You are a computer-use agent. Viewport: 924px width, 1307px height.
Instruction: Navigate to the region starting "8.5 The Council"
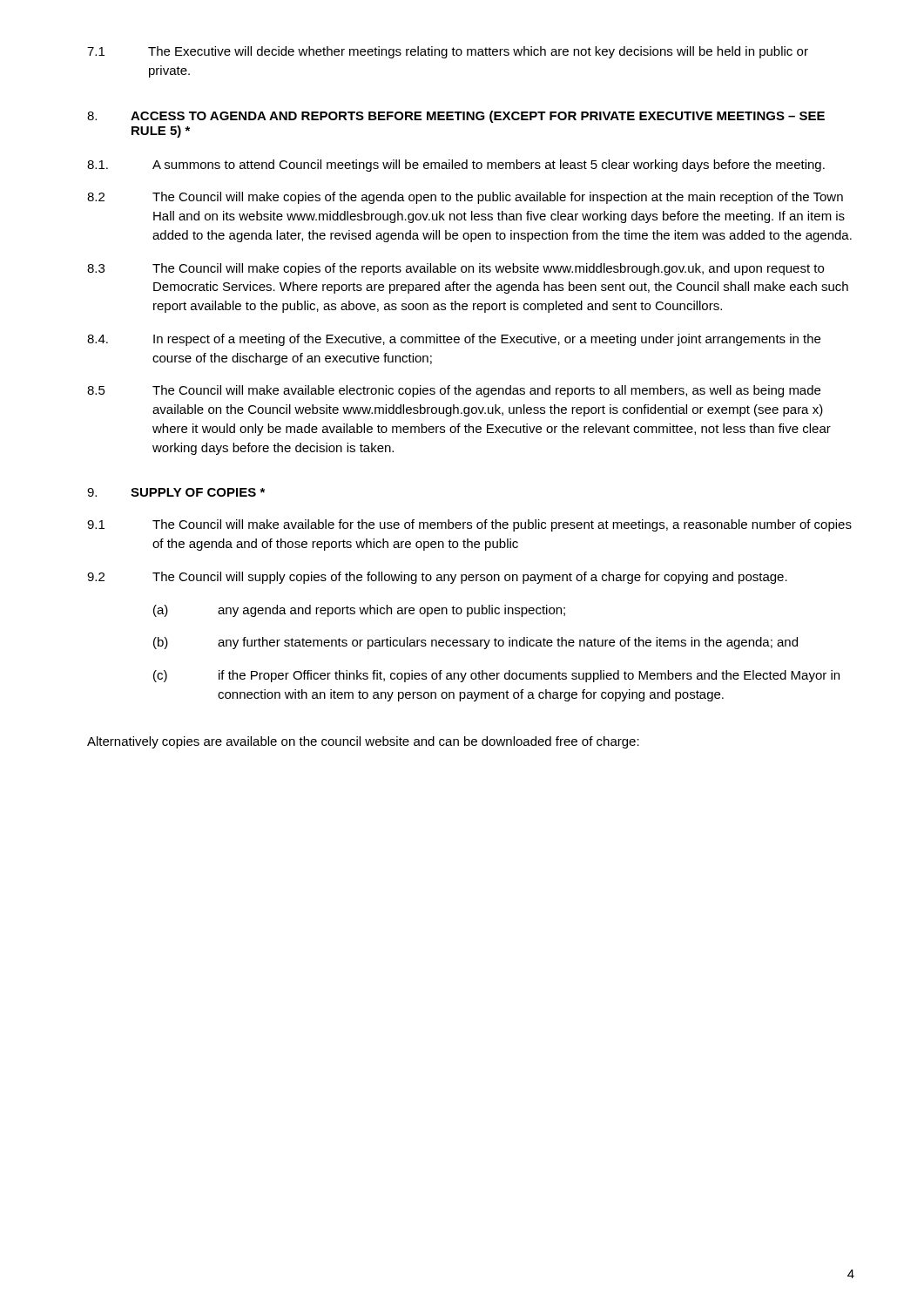471,419
